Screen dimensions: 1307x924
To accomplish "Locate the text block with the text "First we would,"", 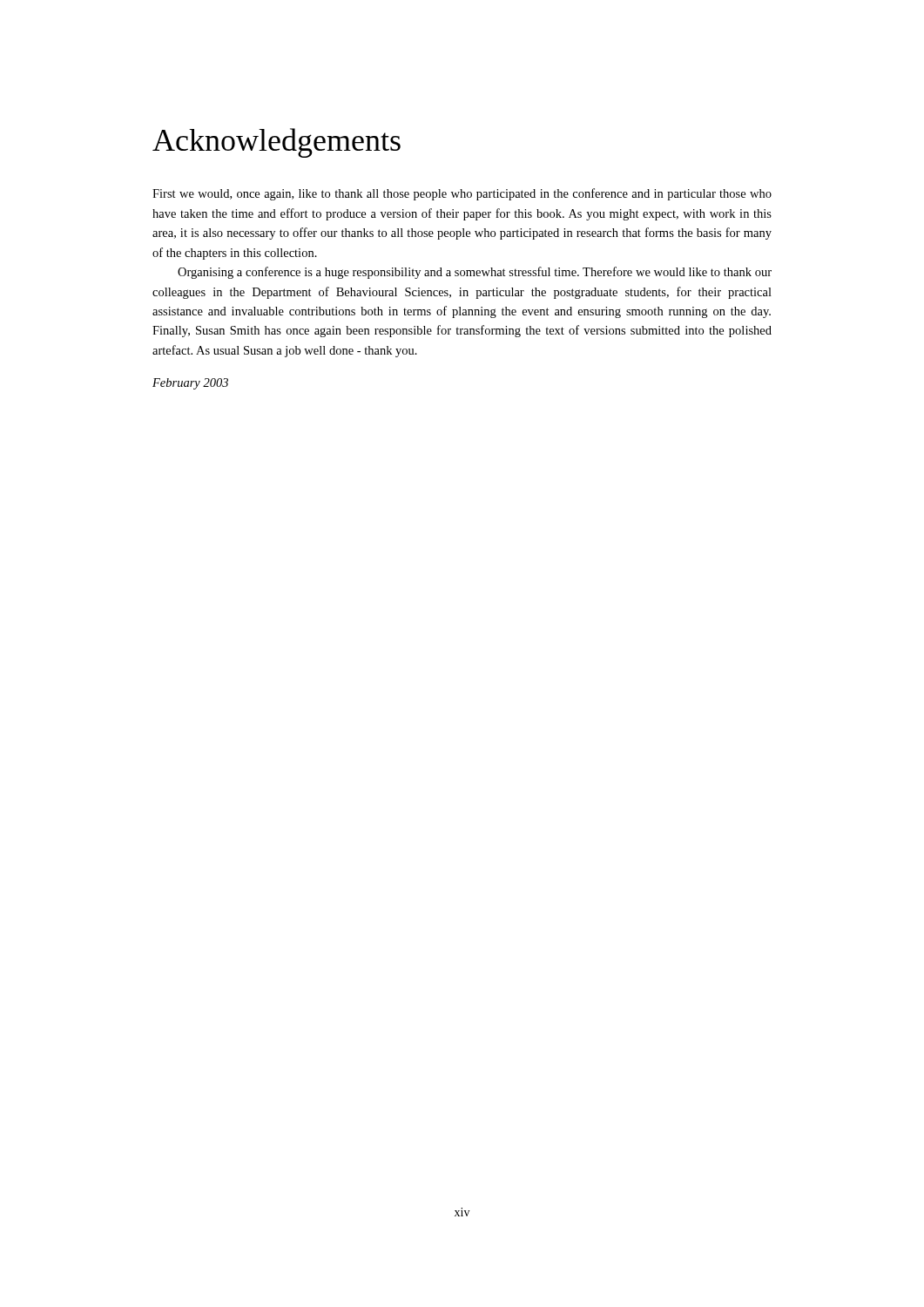I will click(462, 272).
